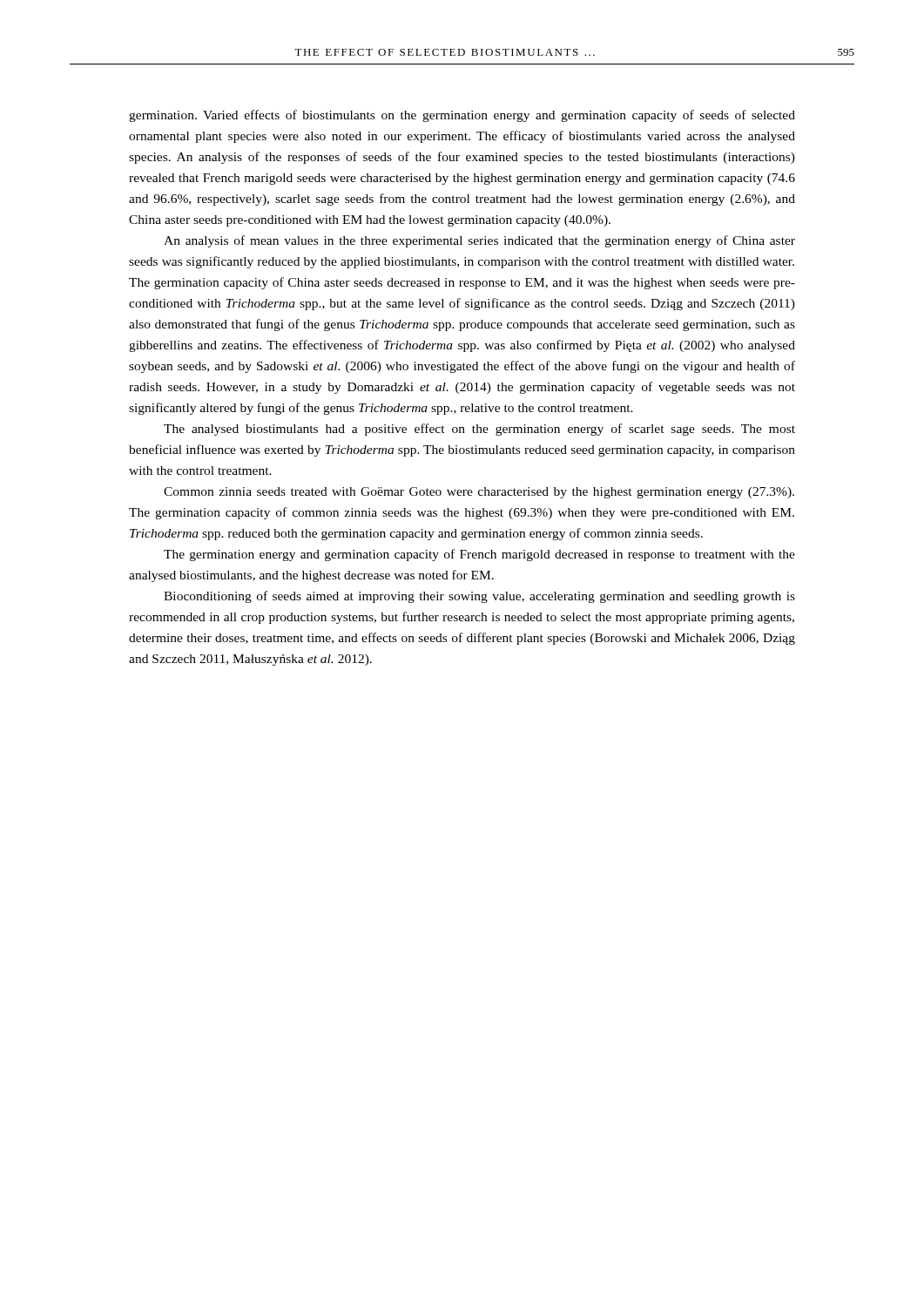Navigate to the block starting "The germination energy and germination capacity of"

click(x=462, y=565)
